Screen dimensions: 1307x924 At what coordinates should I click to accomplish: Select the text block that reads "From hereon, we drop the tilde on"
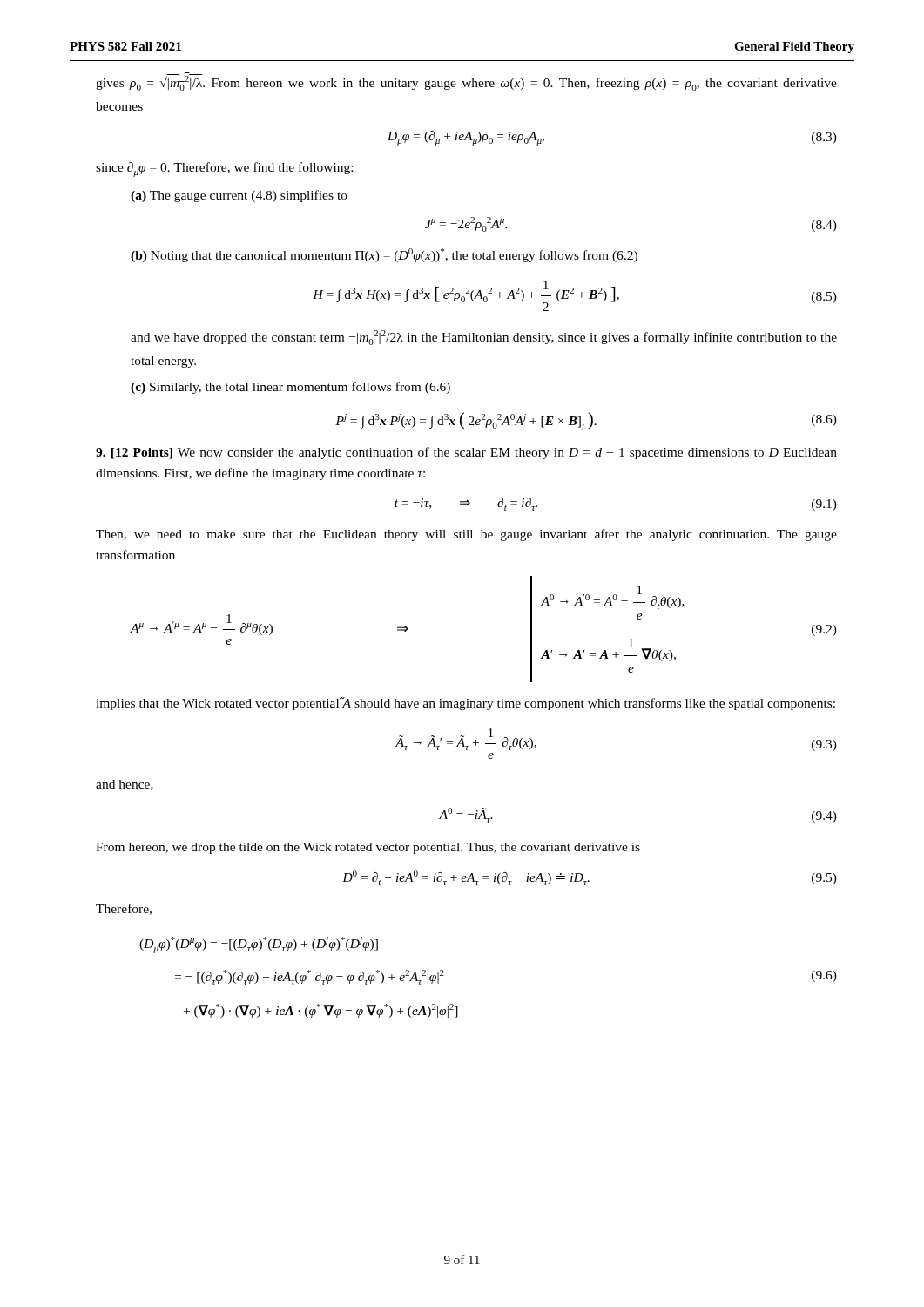[368, 846]
